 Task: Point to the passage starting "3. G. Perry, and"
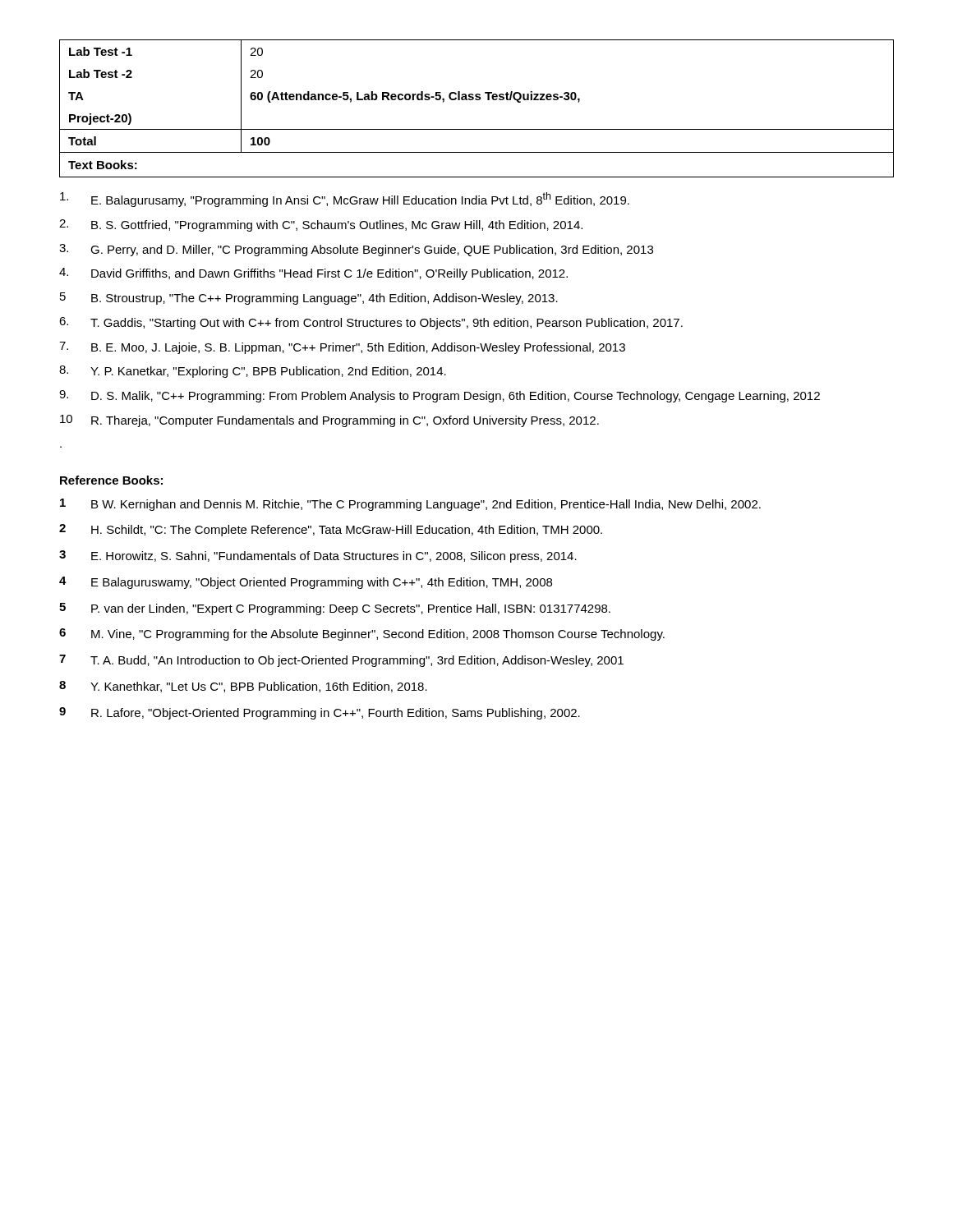pos(476,249)
